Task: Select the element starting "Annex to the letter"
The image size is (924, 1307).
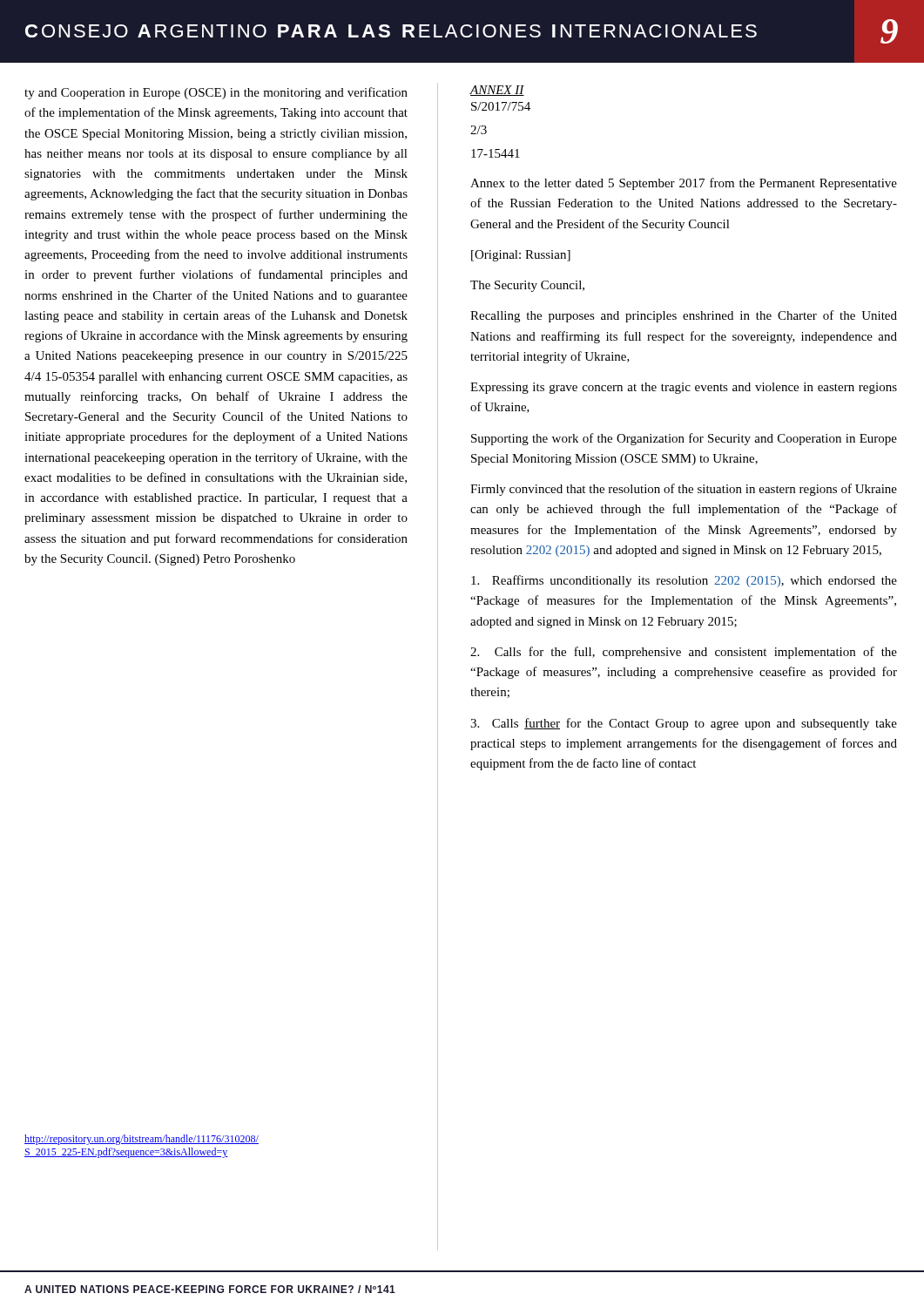Action: click(684, 204)
